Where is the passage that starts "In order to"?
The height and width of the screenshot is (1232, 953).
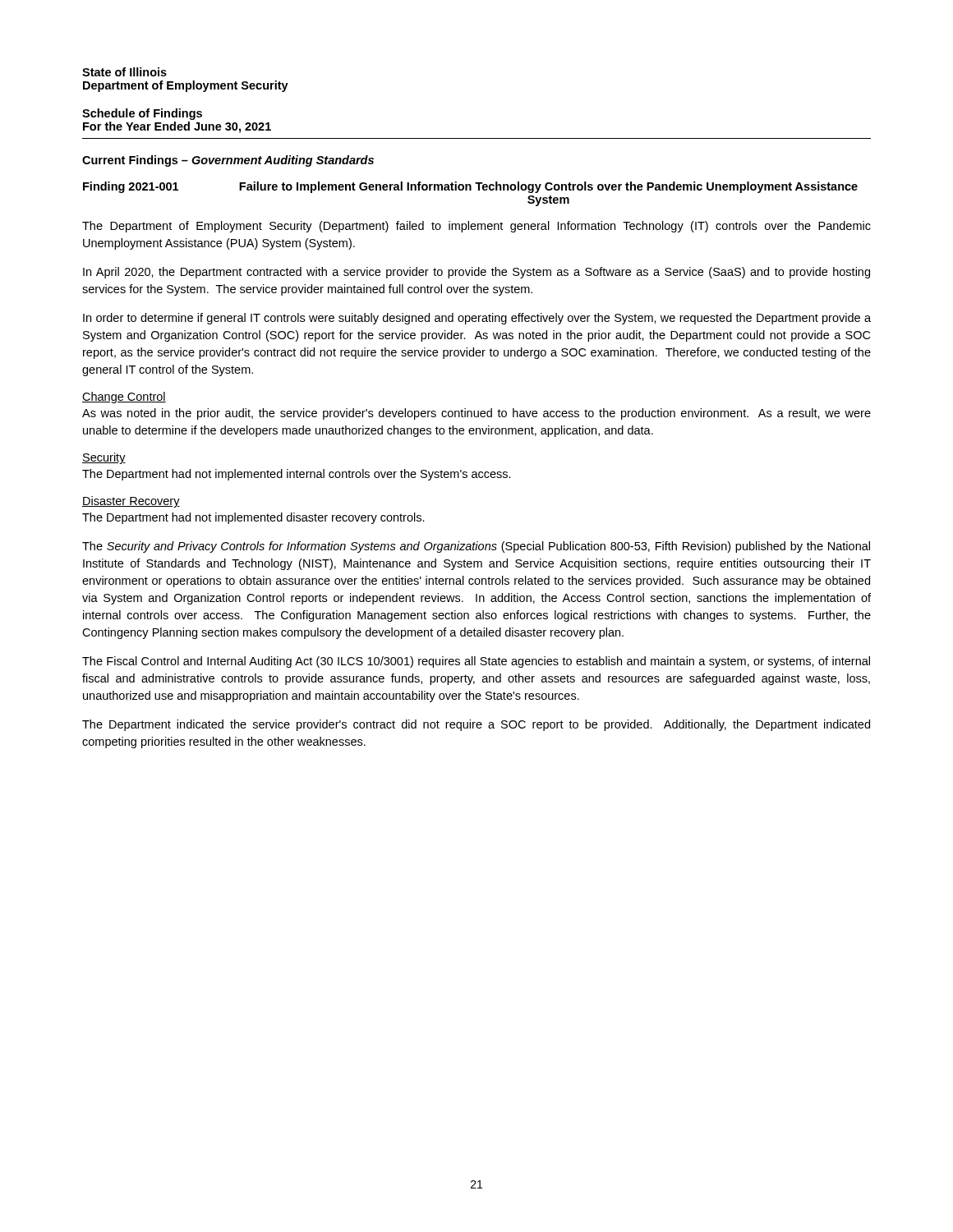[476, 344]
